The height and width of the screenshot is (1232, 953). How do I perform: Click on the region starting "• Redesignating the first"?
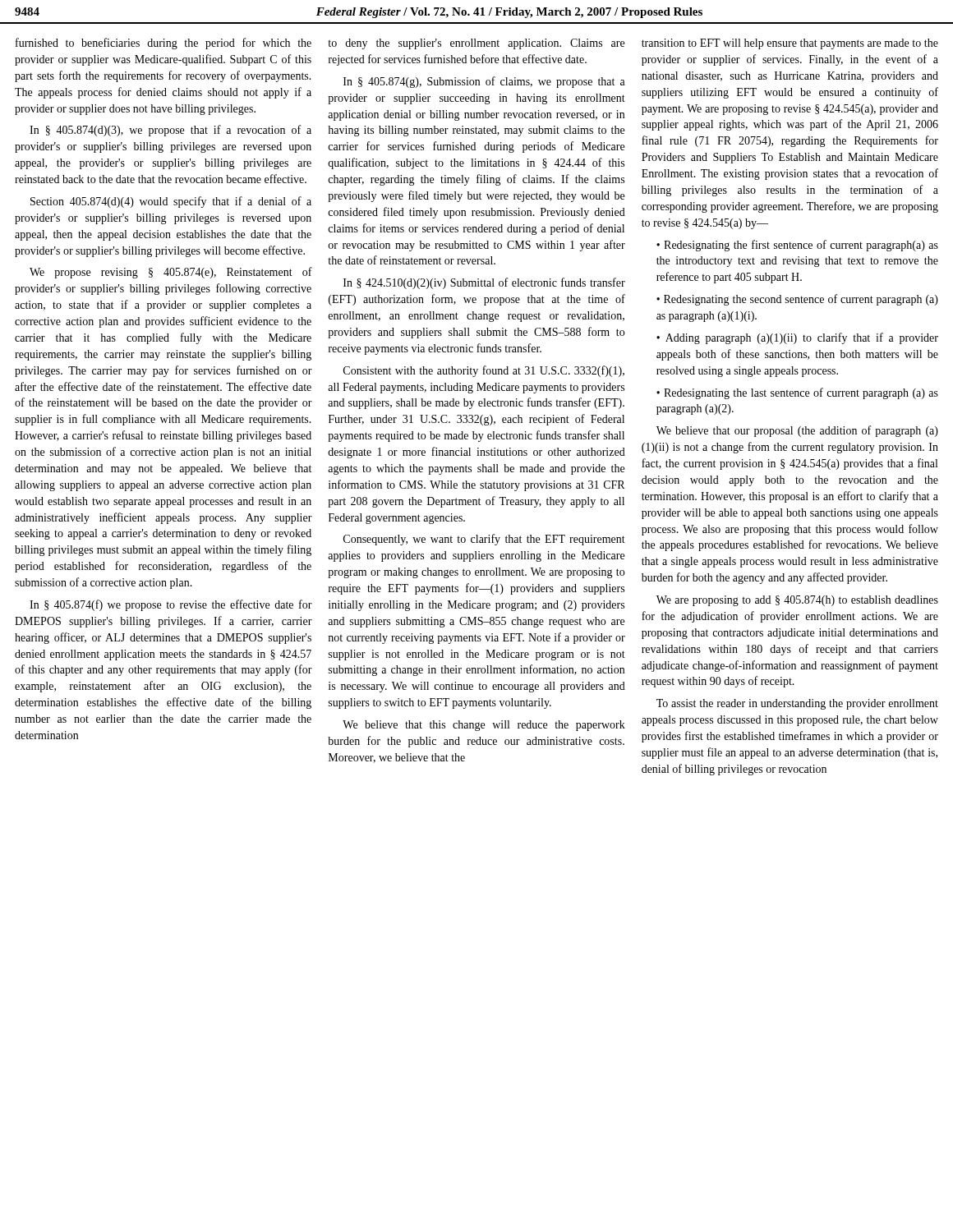tap(797, 261)
